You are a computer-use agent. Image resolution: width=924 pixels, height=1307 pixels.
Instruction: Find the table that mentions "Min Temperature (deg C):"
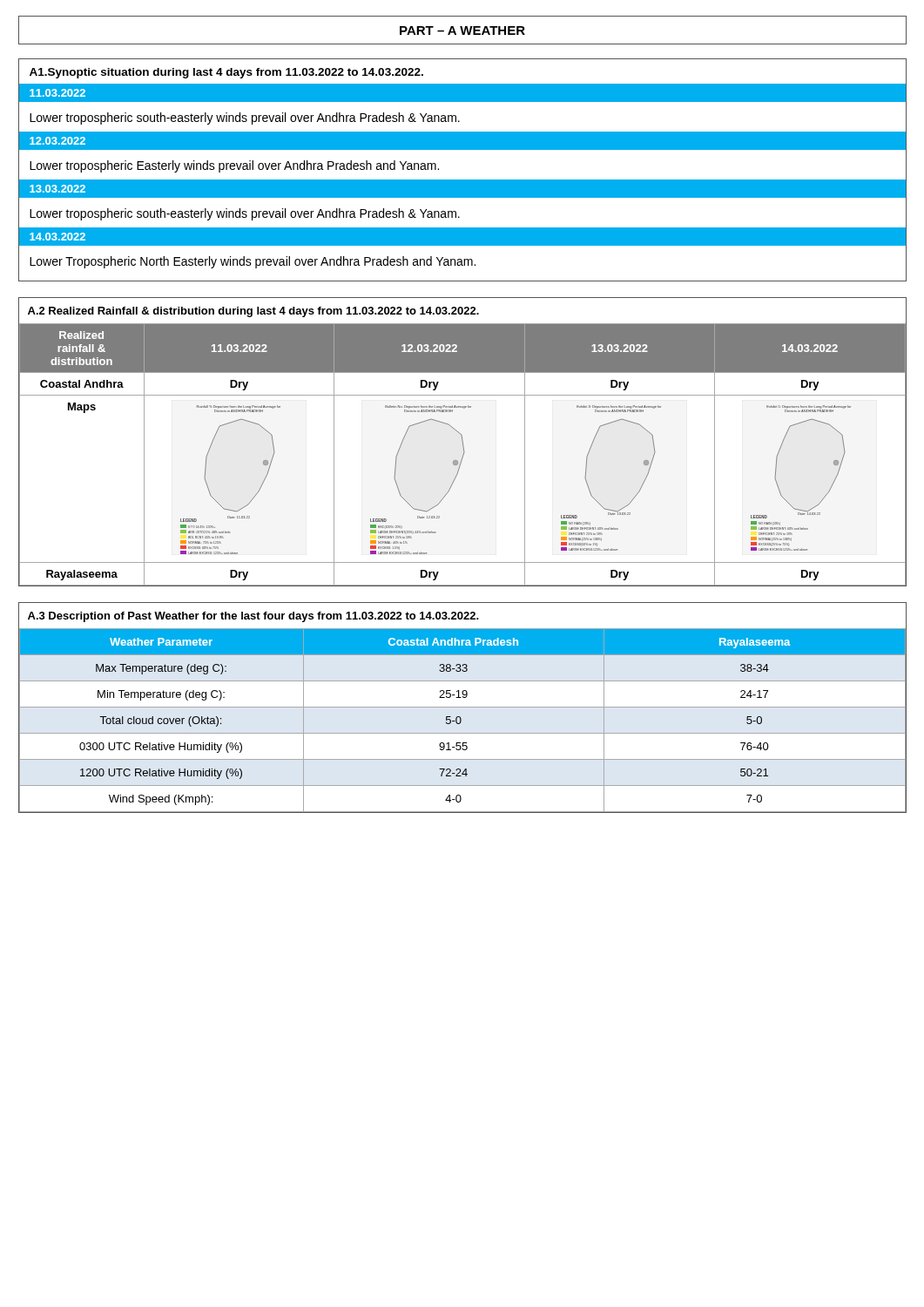[x=462, y=708]
